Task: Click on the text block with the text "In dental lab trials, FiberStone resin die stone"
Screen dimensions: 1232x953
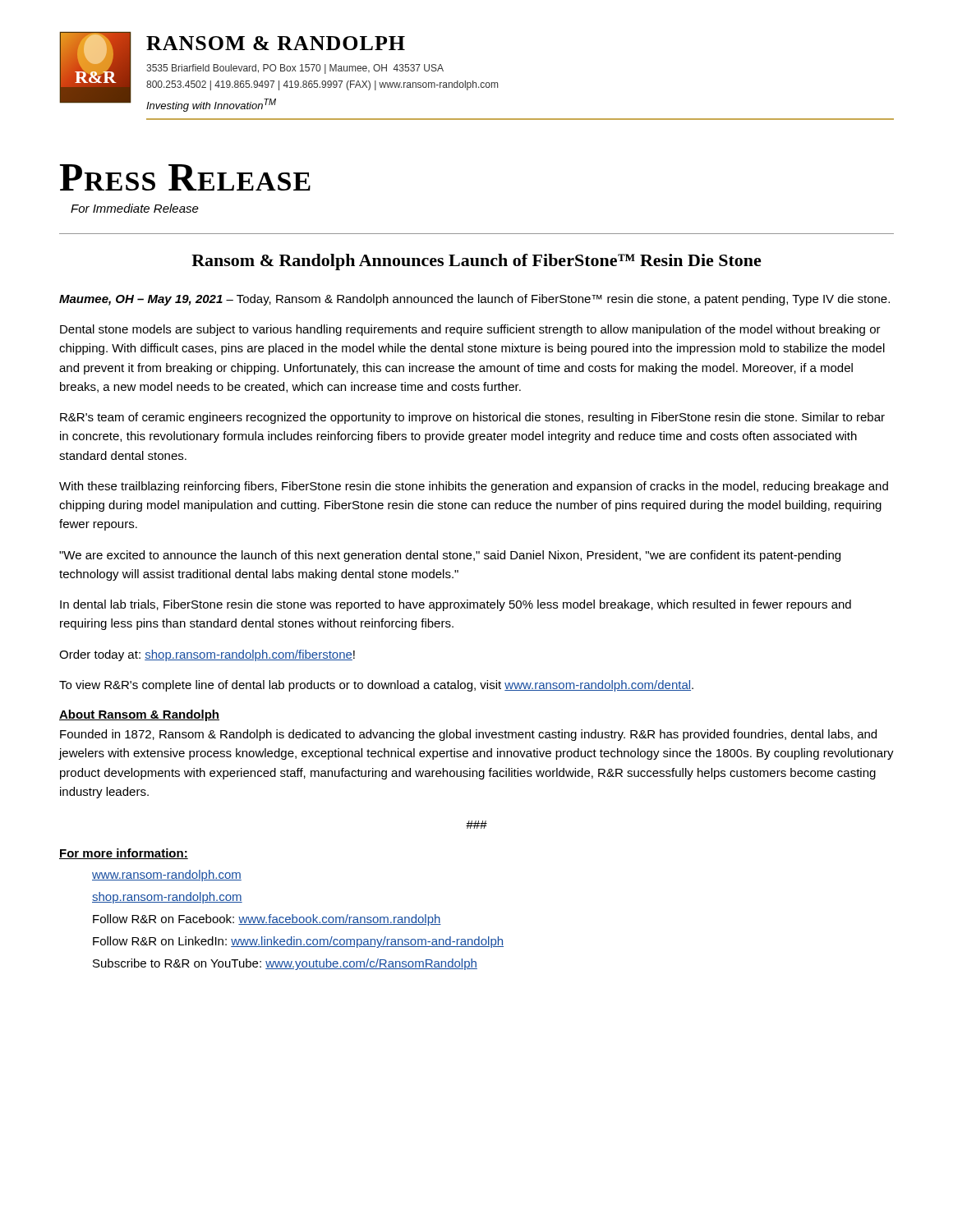Action: coord(455,614)
